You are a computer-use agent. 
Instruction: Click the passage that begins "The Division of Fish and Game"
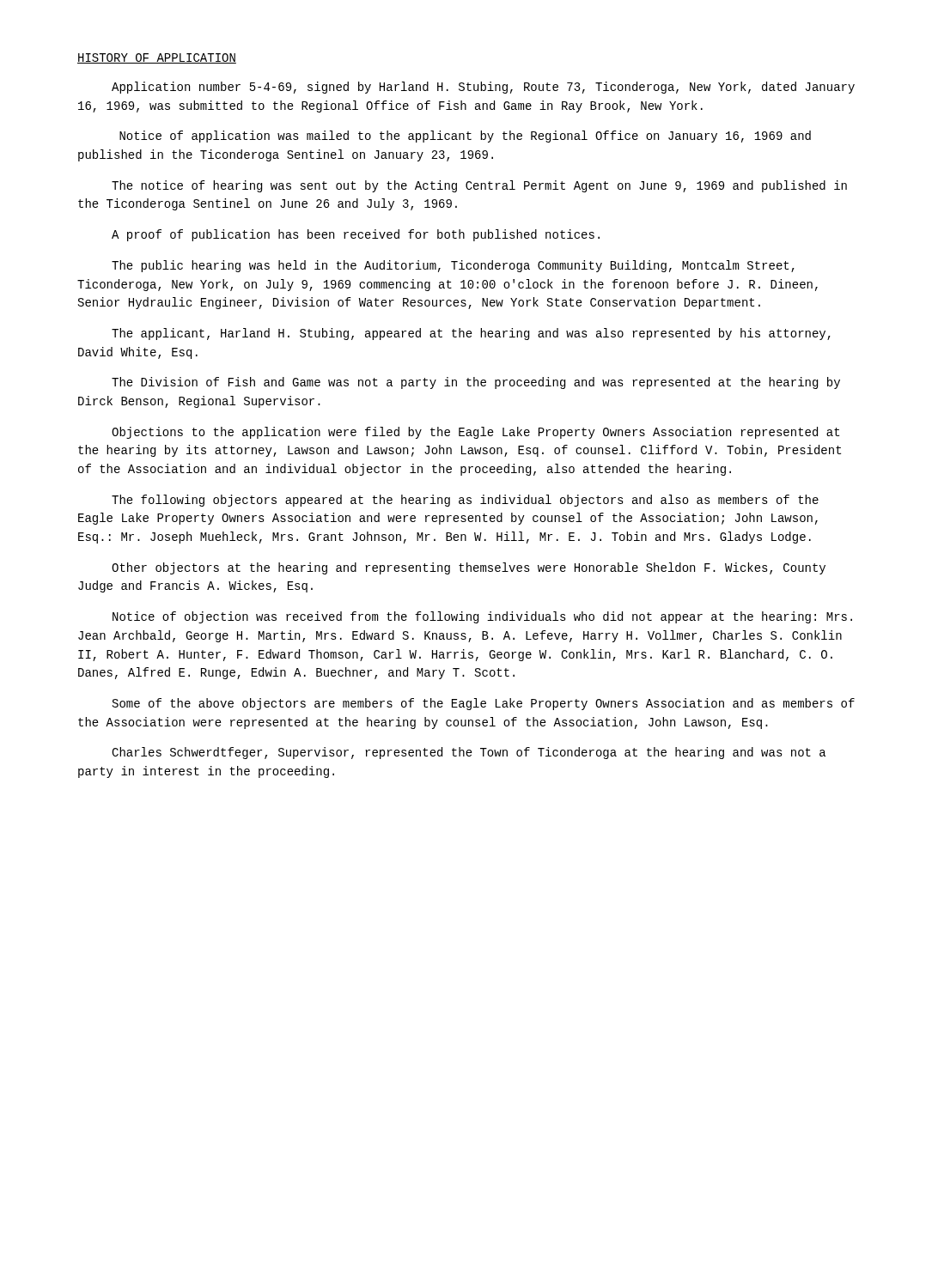459,393
